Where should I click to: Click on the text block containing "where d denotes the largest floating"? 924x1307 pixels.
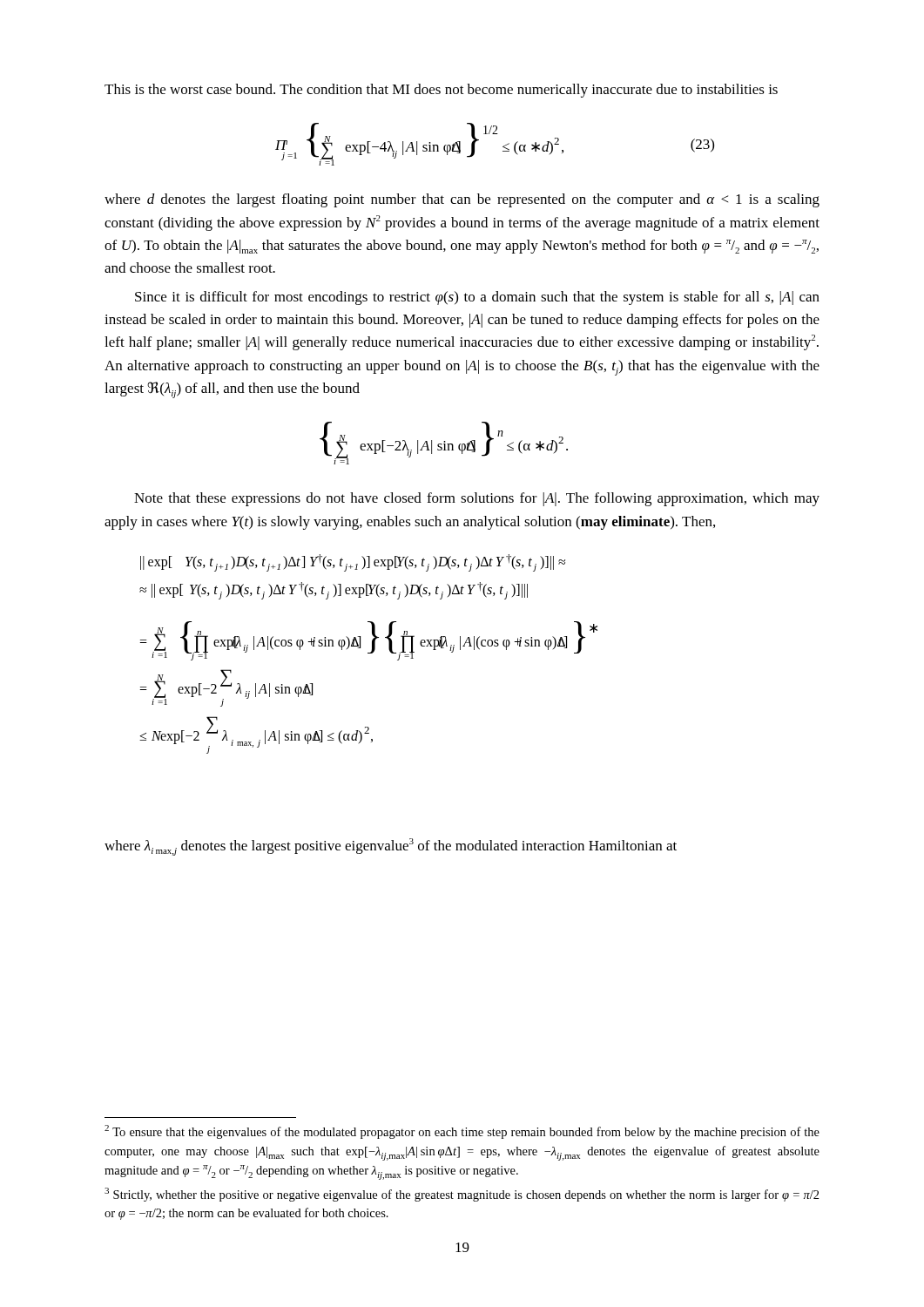tap(462, 234)
